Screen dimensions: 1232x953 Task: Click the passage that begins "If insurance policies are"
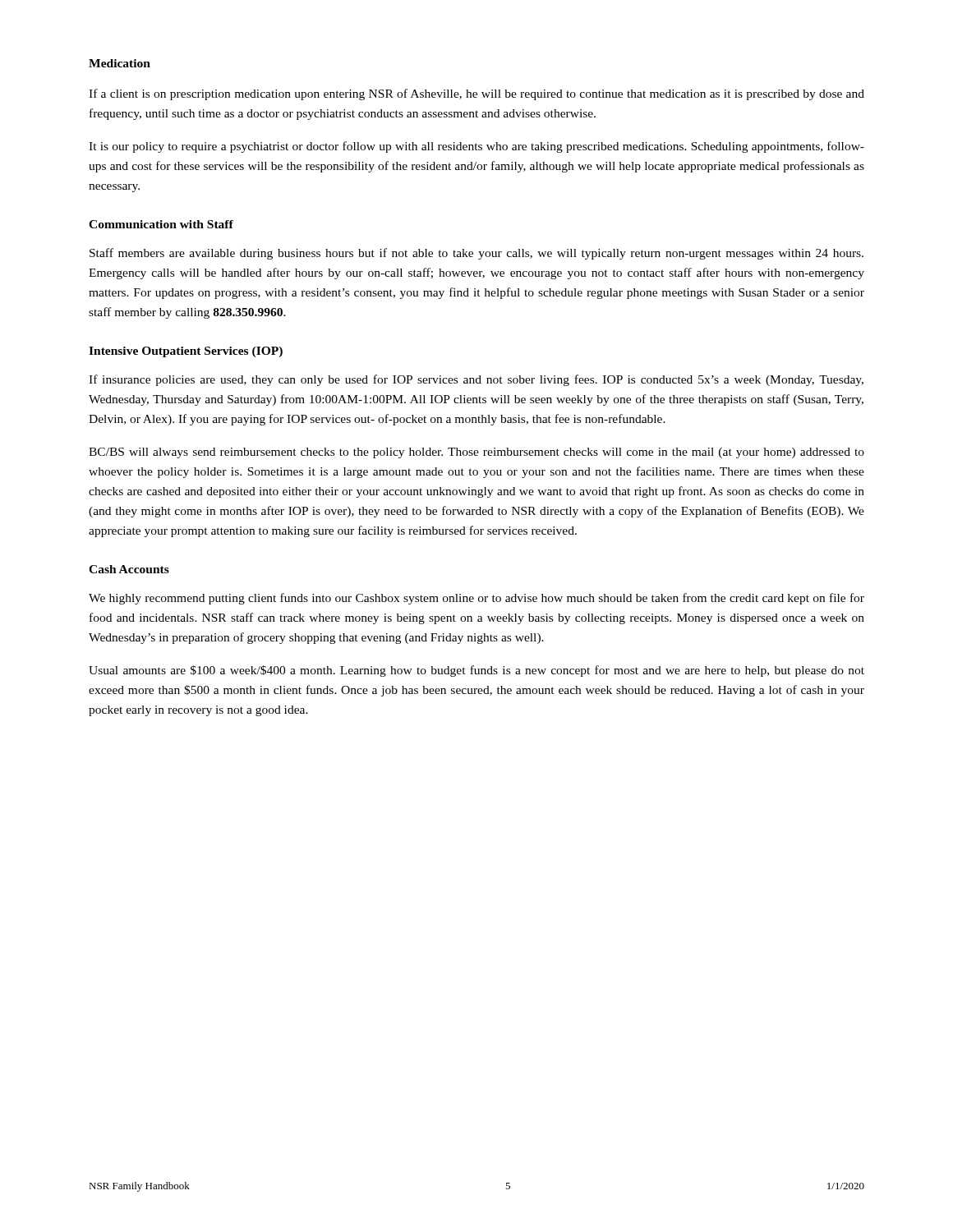pos(476,399)
